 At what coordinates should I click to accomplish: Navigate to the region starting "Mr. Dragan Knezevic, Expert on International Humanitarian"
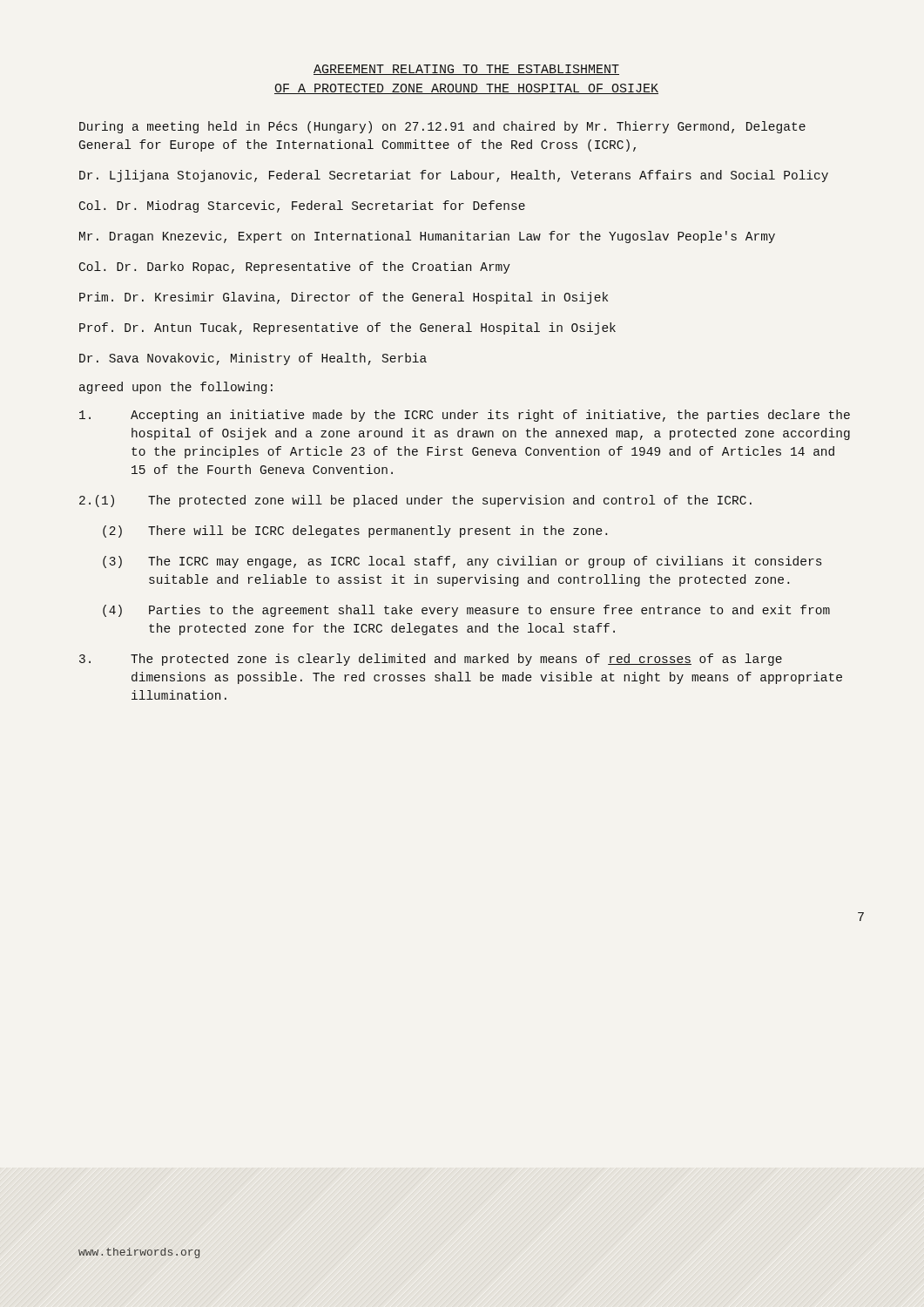coord(427,237)
